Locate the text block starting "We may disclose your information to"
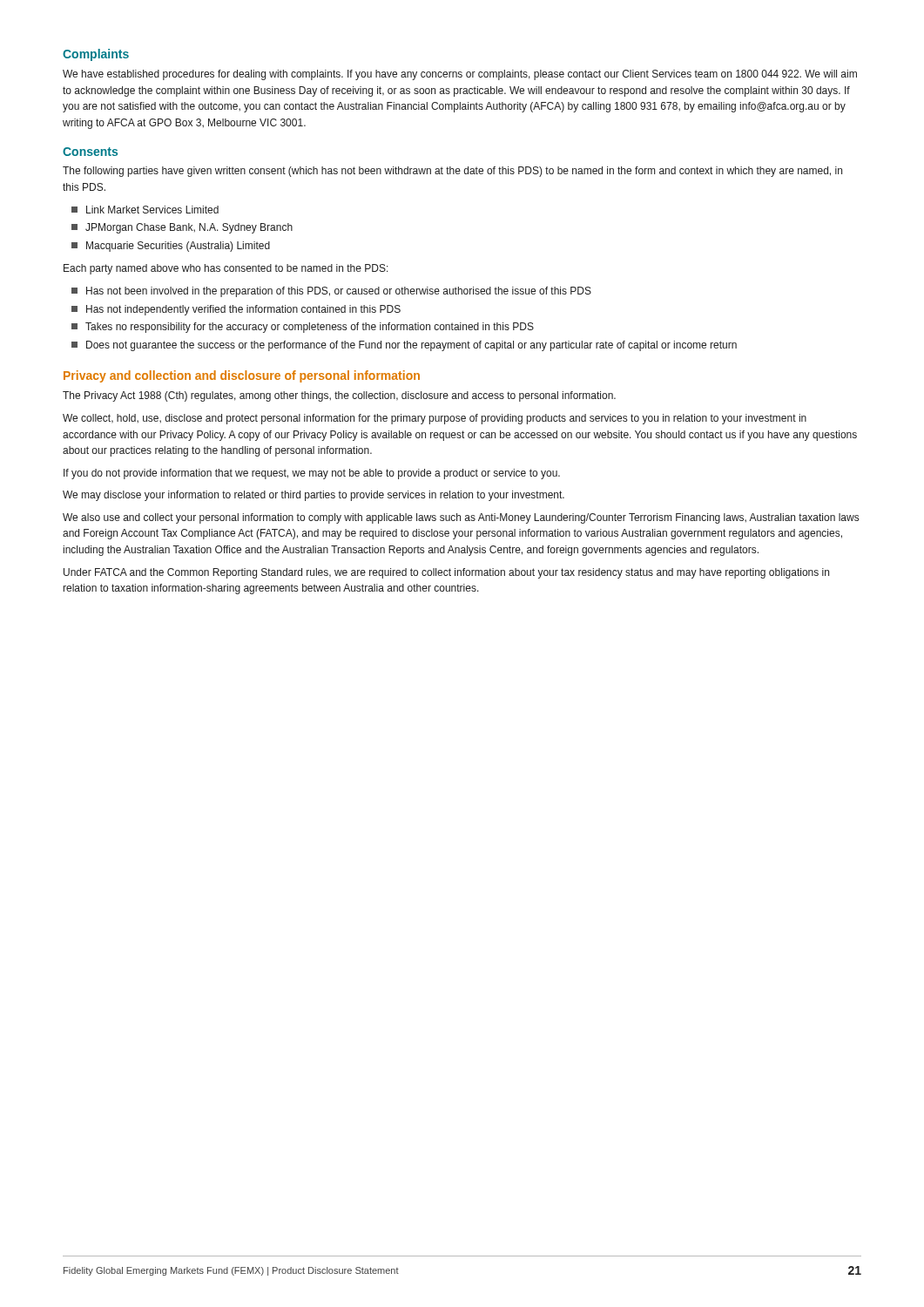The image size is (924, 1307). [314, 495]
